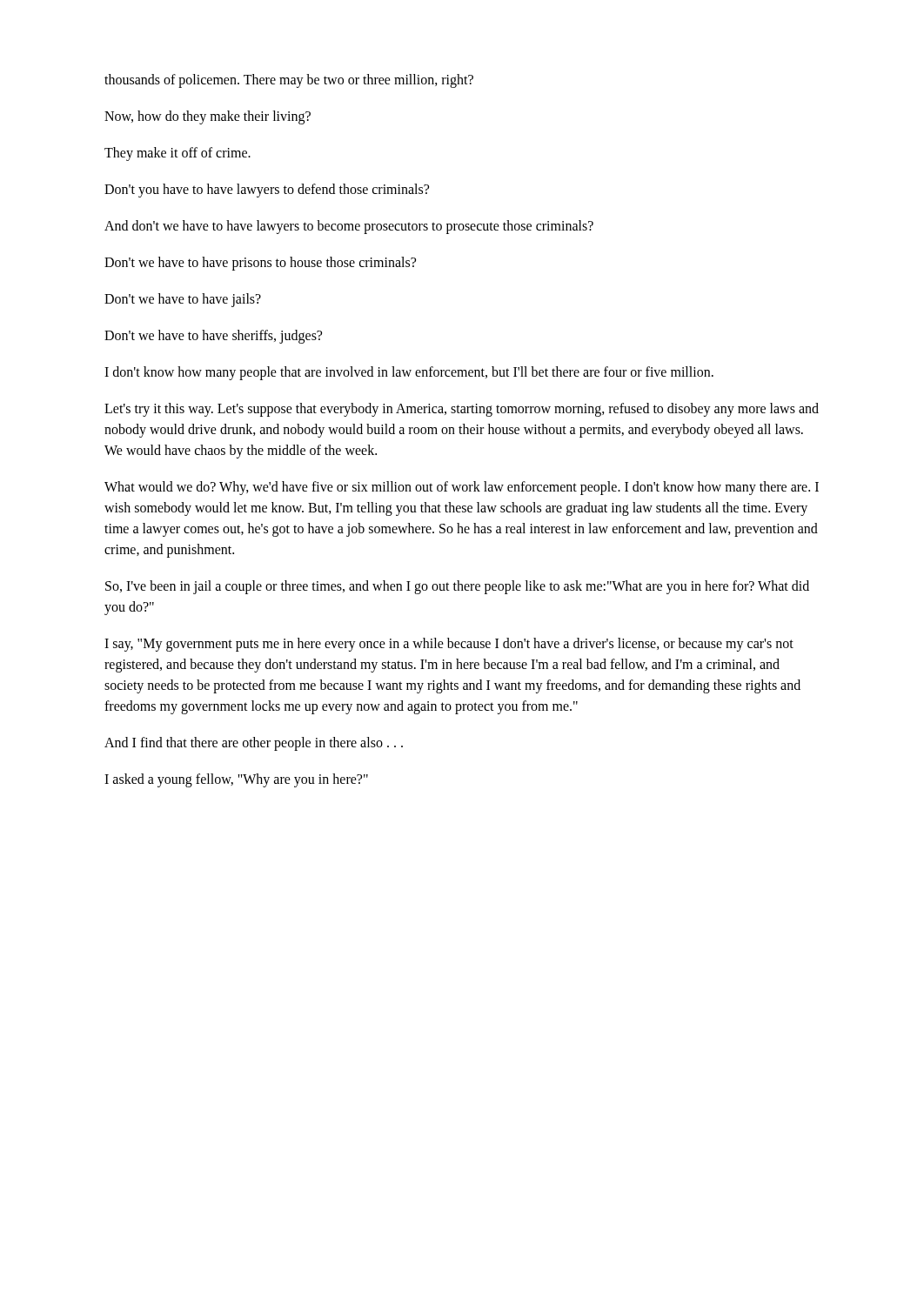Where is the passage that starts "So, I've been"?

point(457,596)
